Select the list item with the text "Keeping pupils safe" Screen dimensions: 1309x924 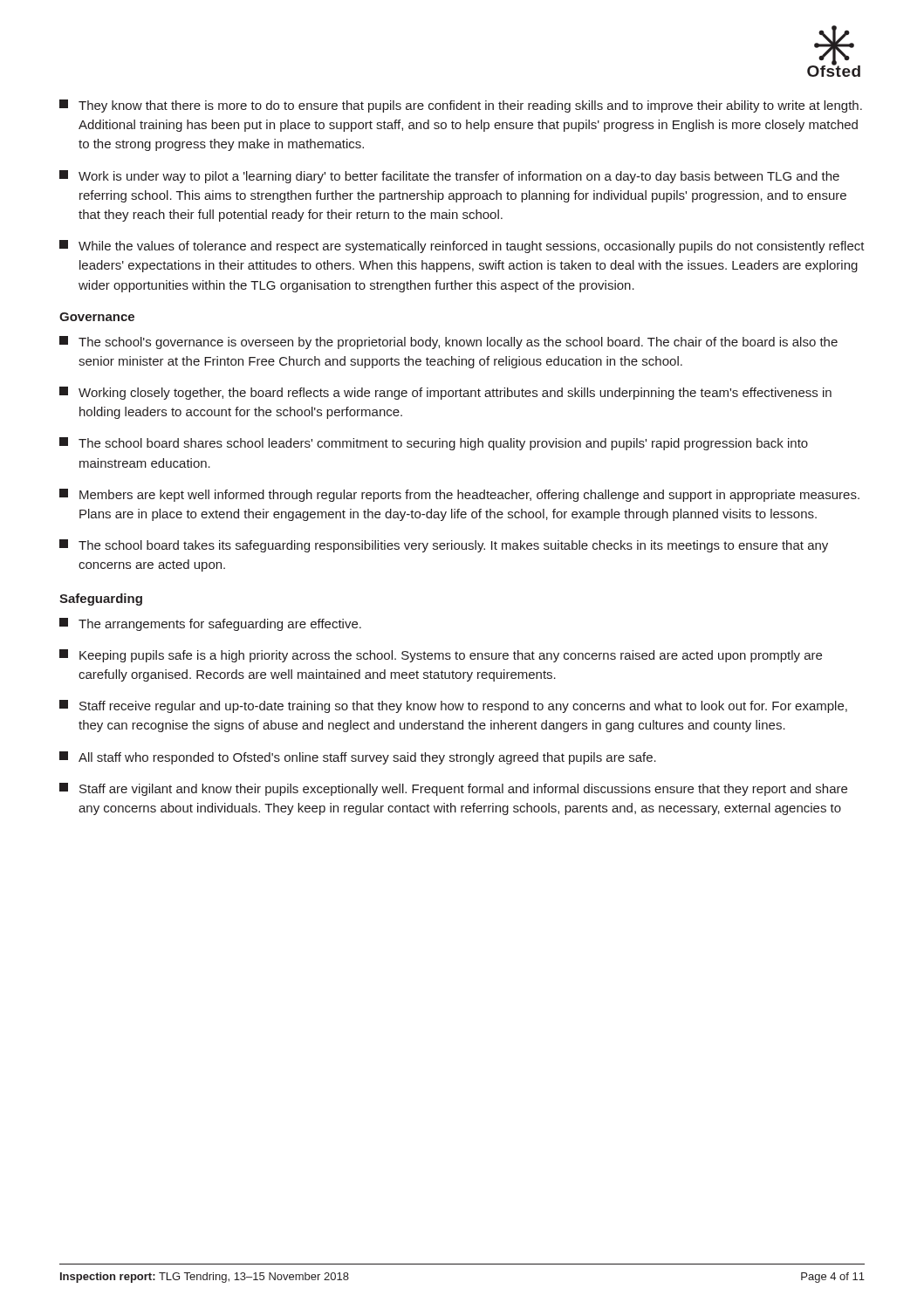pos(462,665)
